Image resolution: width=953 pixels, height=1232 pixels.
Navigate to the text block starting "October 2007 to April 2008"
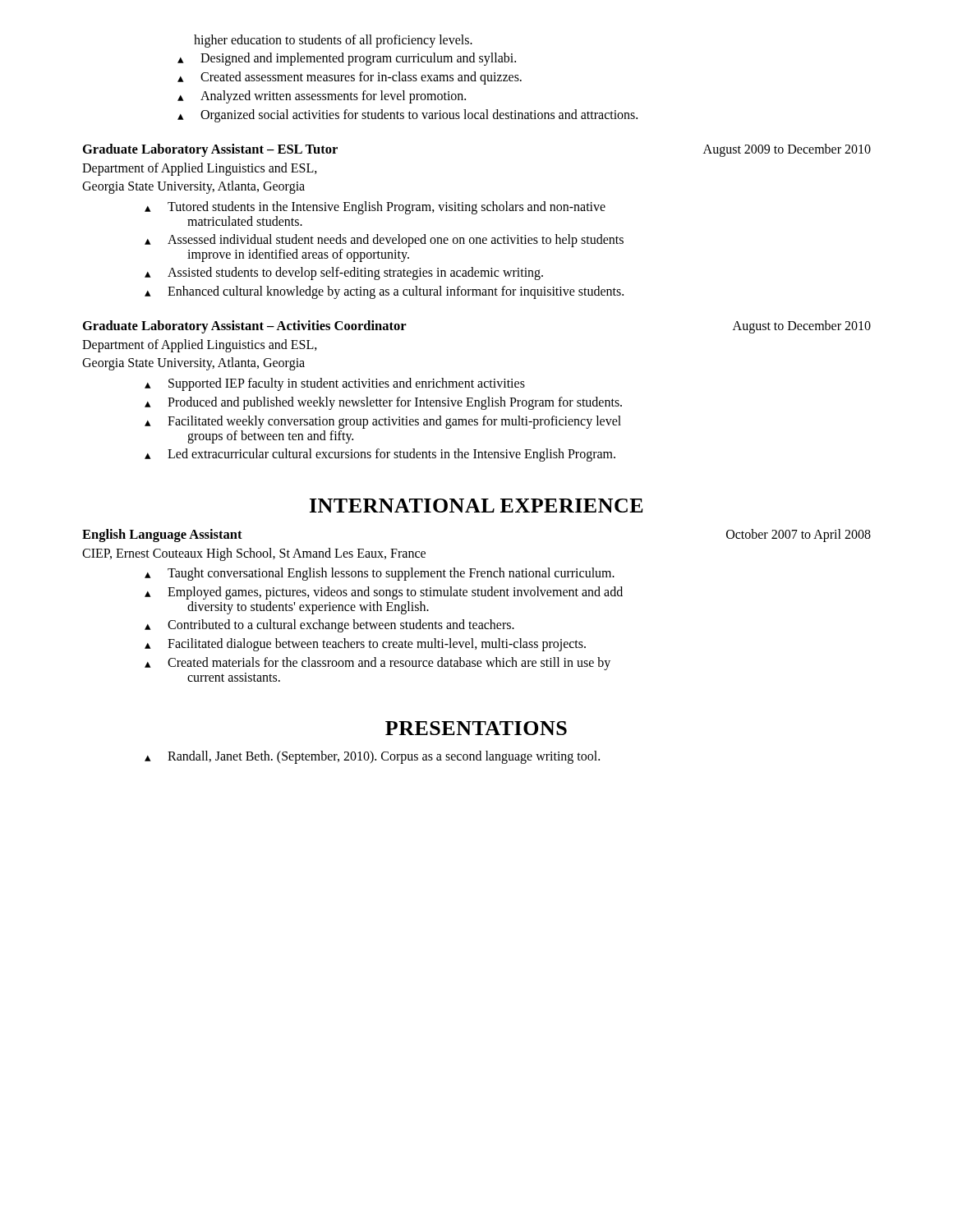[x=798, y=534]
